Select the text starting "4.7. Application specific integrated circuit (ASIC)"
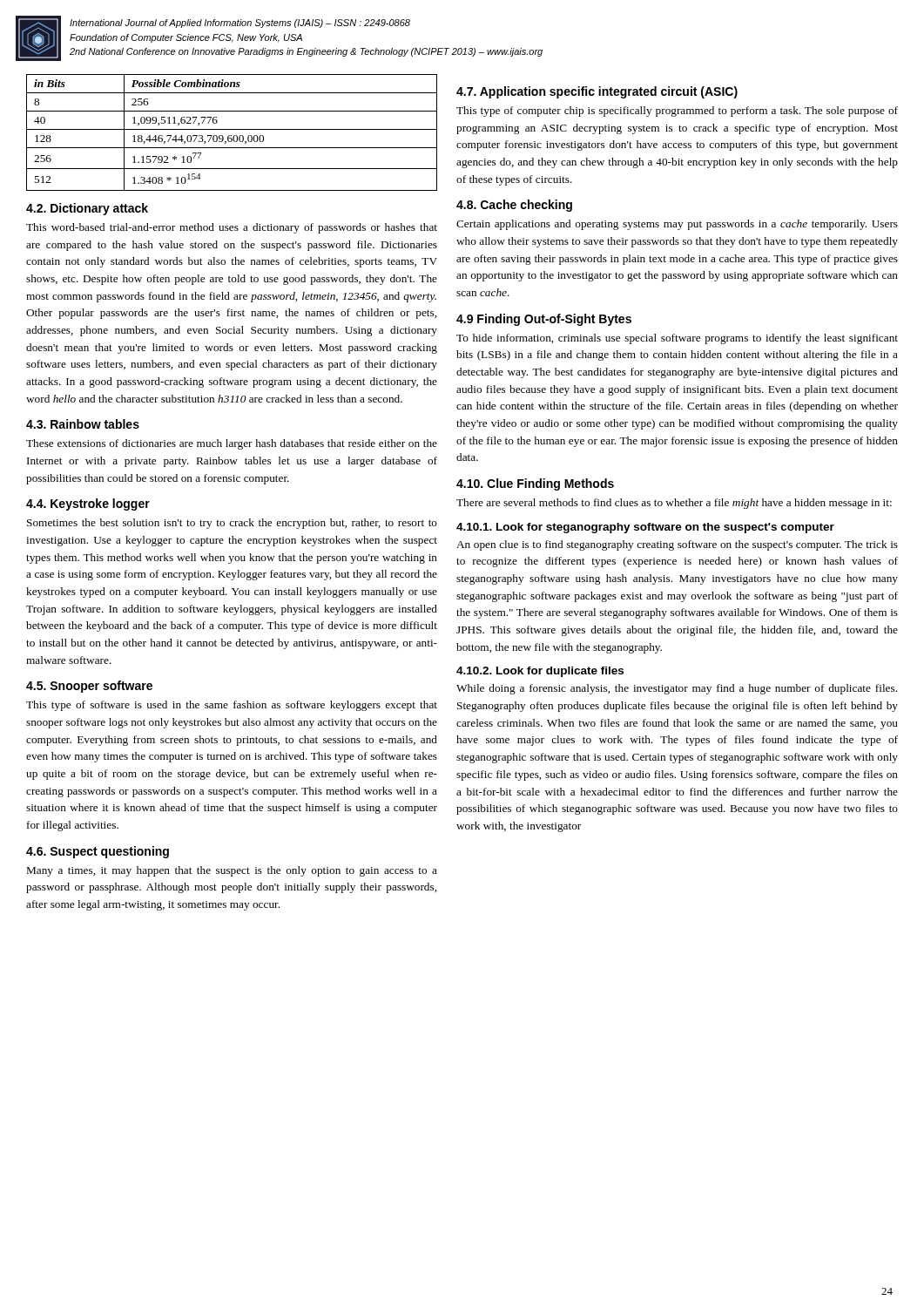924x1307 pixels. coord(597,91)
